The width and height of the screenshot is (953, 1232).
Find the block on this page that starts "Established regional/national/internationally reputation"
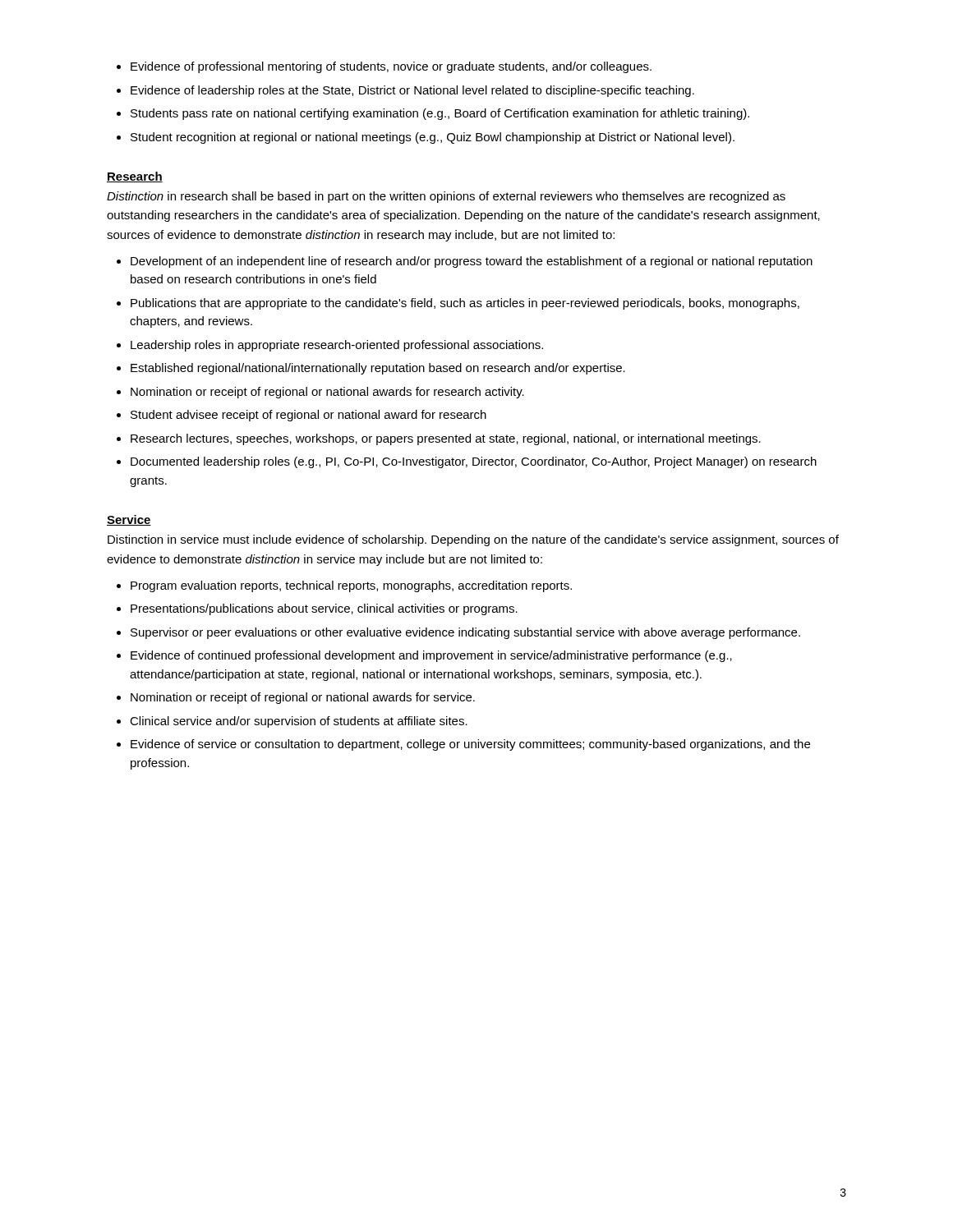click(x=488, y=368)
